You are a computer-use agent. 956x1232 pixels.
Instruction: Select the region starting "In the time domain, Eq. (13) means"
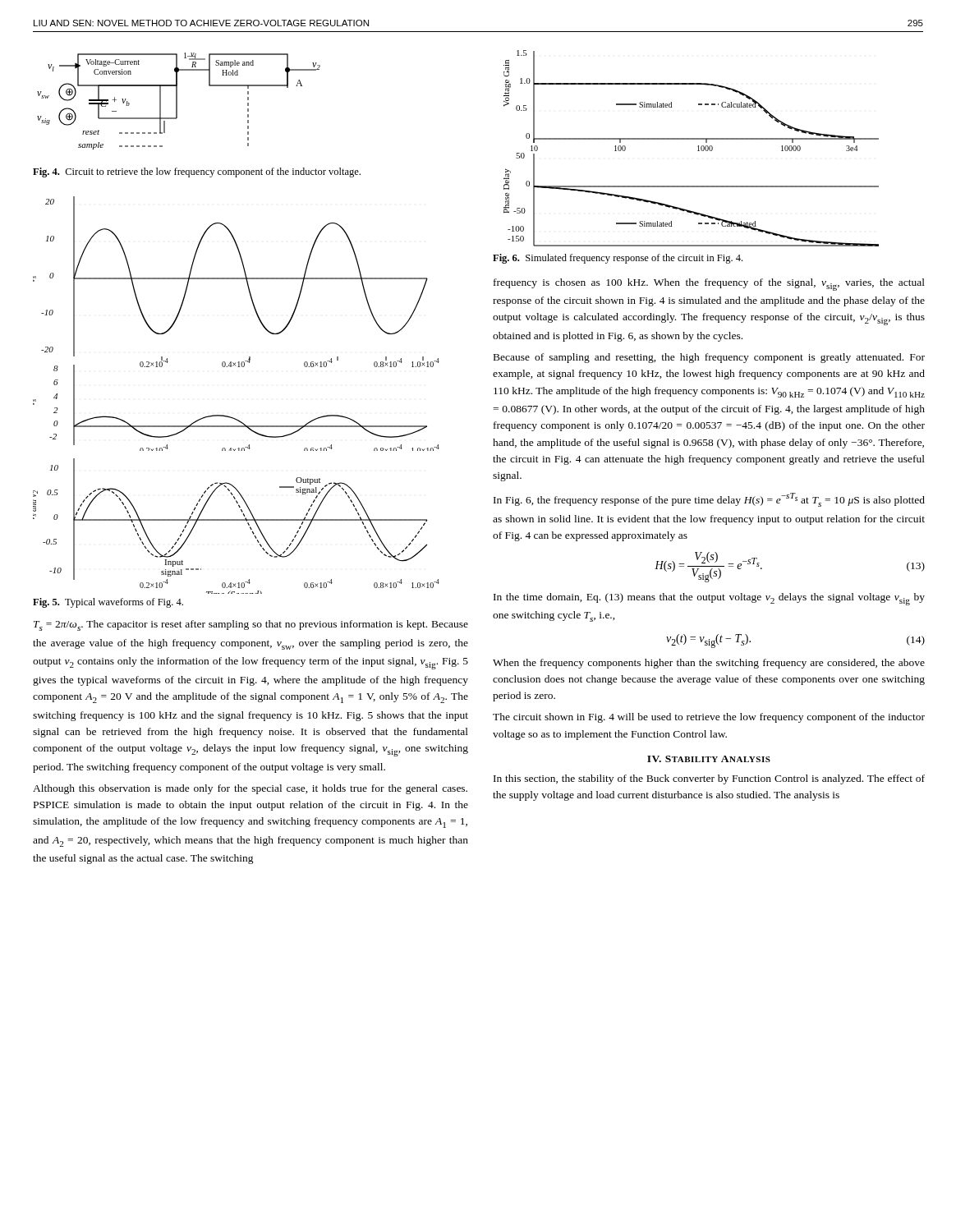709,607
